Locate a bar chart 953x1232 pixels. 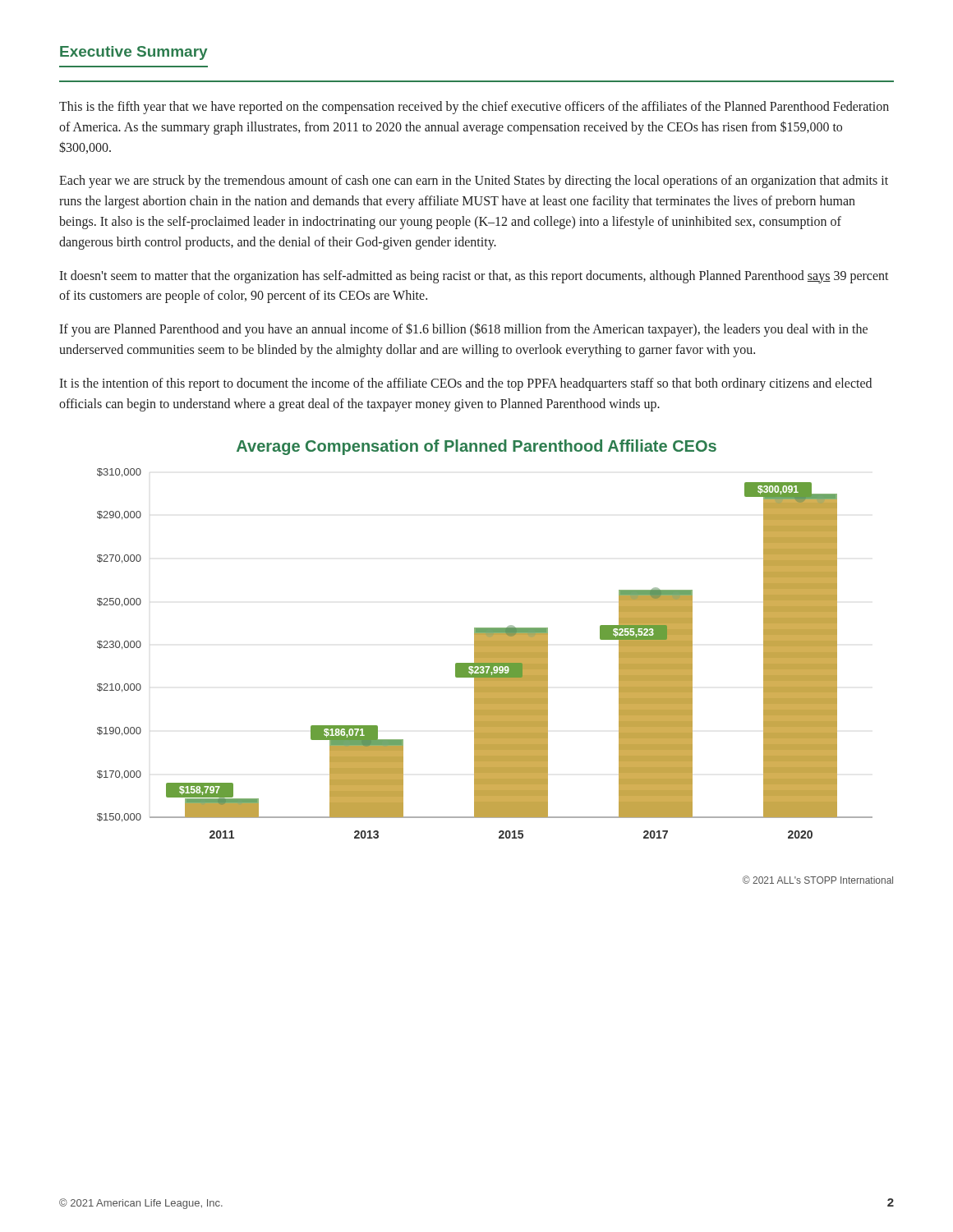click(476, 667)
